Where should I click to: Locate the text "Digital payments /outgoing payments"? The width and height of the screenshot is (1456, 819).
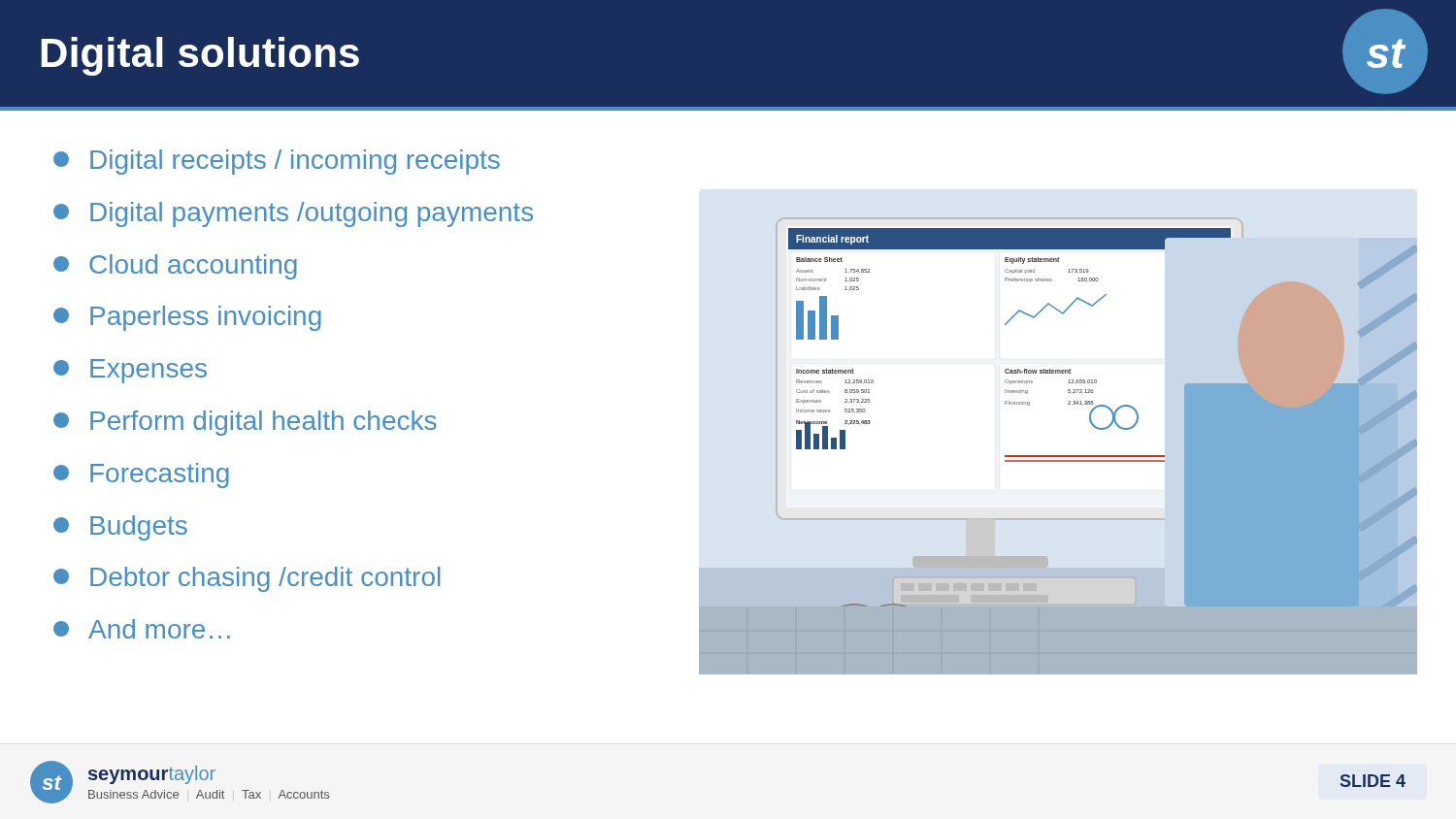tap(294, 212)
